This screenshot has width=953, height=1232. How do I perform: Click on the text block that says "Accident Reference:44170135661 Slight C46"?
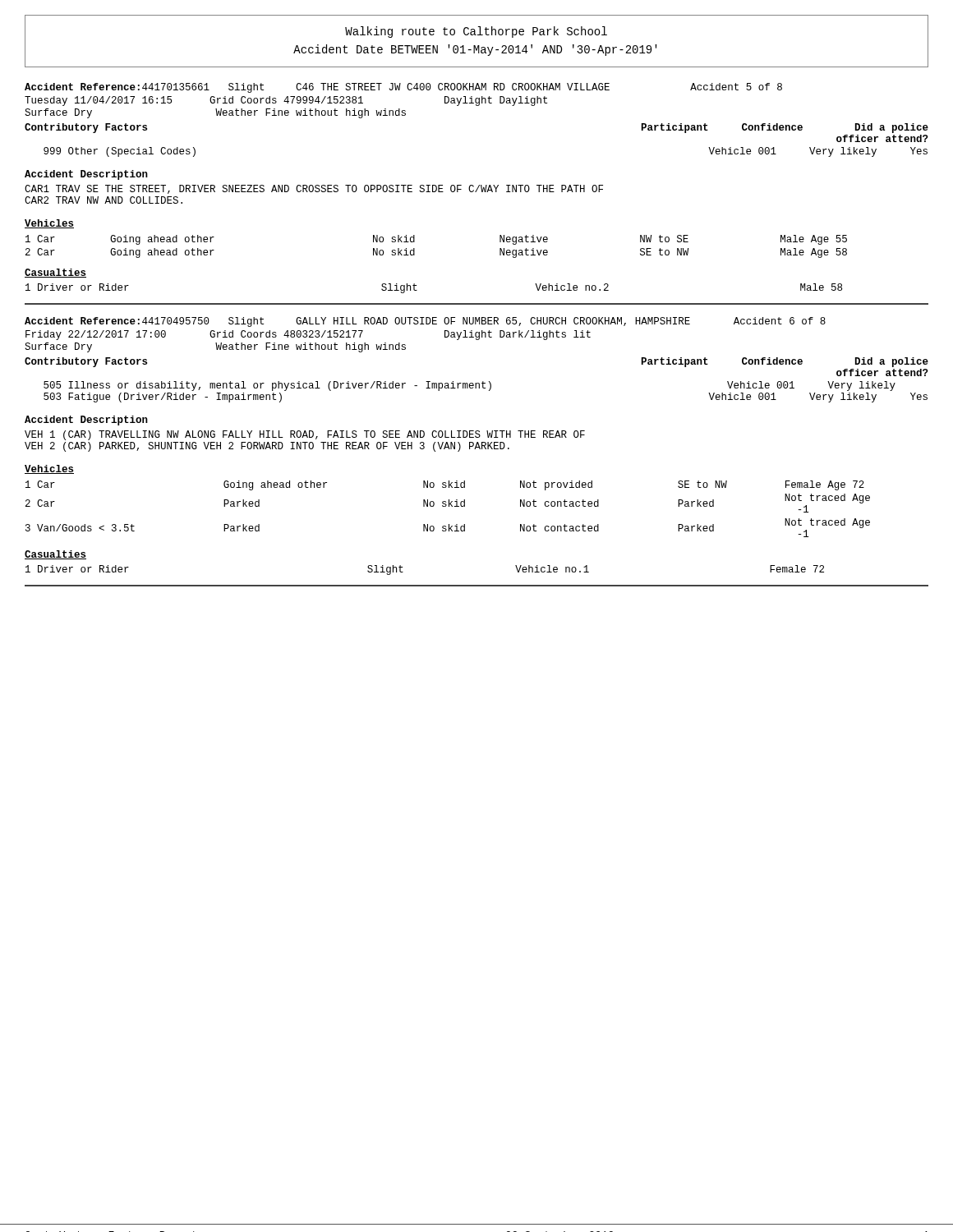point(404,88)
